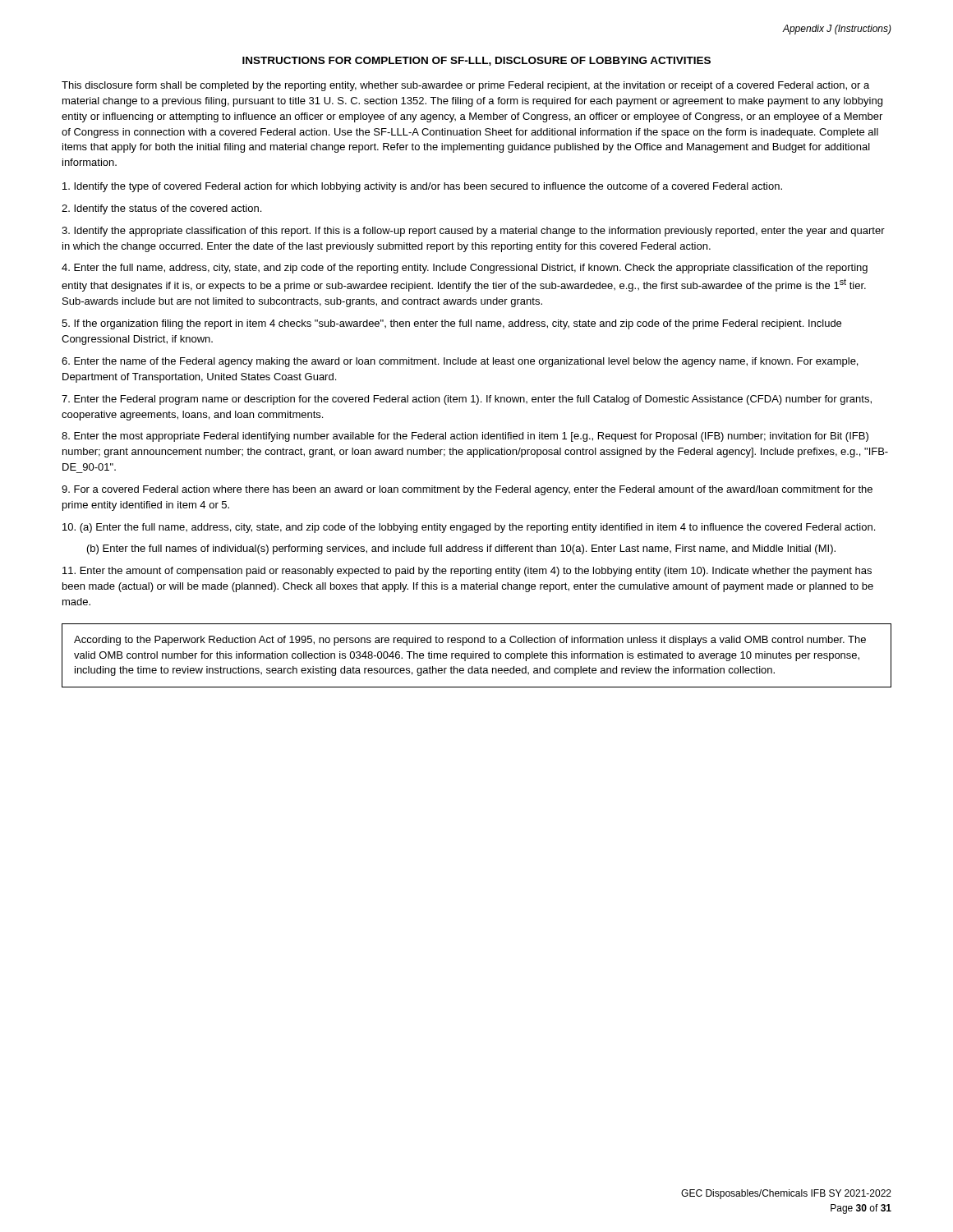Click the passage that begins "This disclosure form shall be completed"

[472, 124]
